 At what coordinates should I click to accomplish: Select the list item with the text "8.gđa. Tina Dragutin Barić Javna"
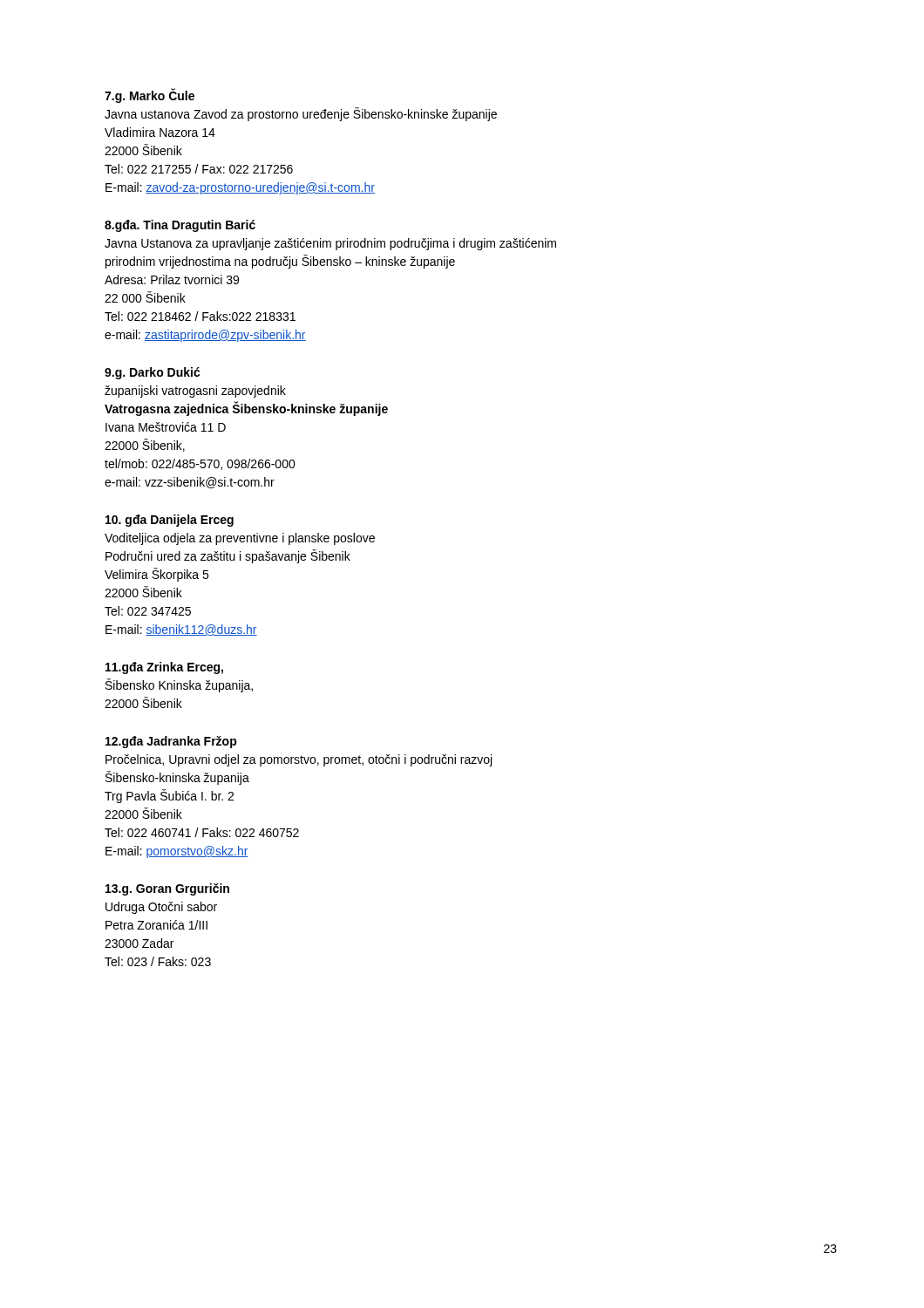click(180, 226)
